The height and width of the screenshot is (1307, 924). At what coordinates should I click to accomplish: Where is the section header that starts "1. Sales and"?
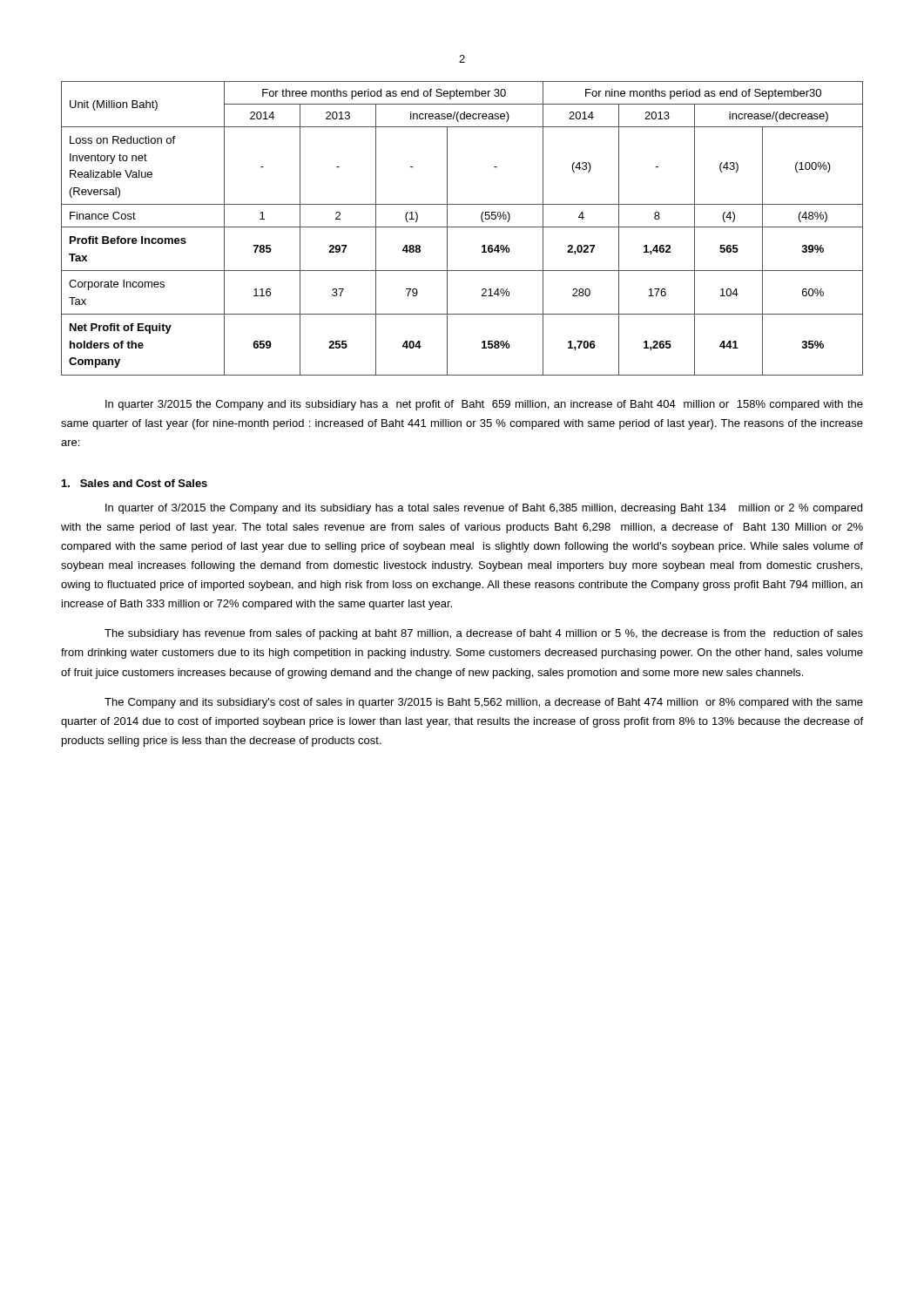[134, 483]
